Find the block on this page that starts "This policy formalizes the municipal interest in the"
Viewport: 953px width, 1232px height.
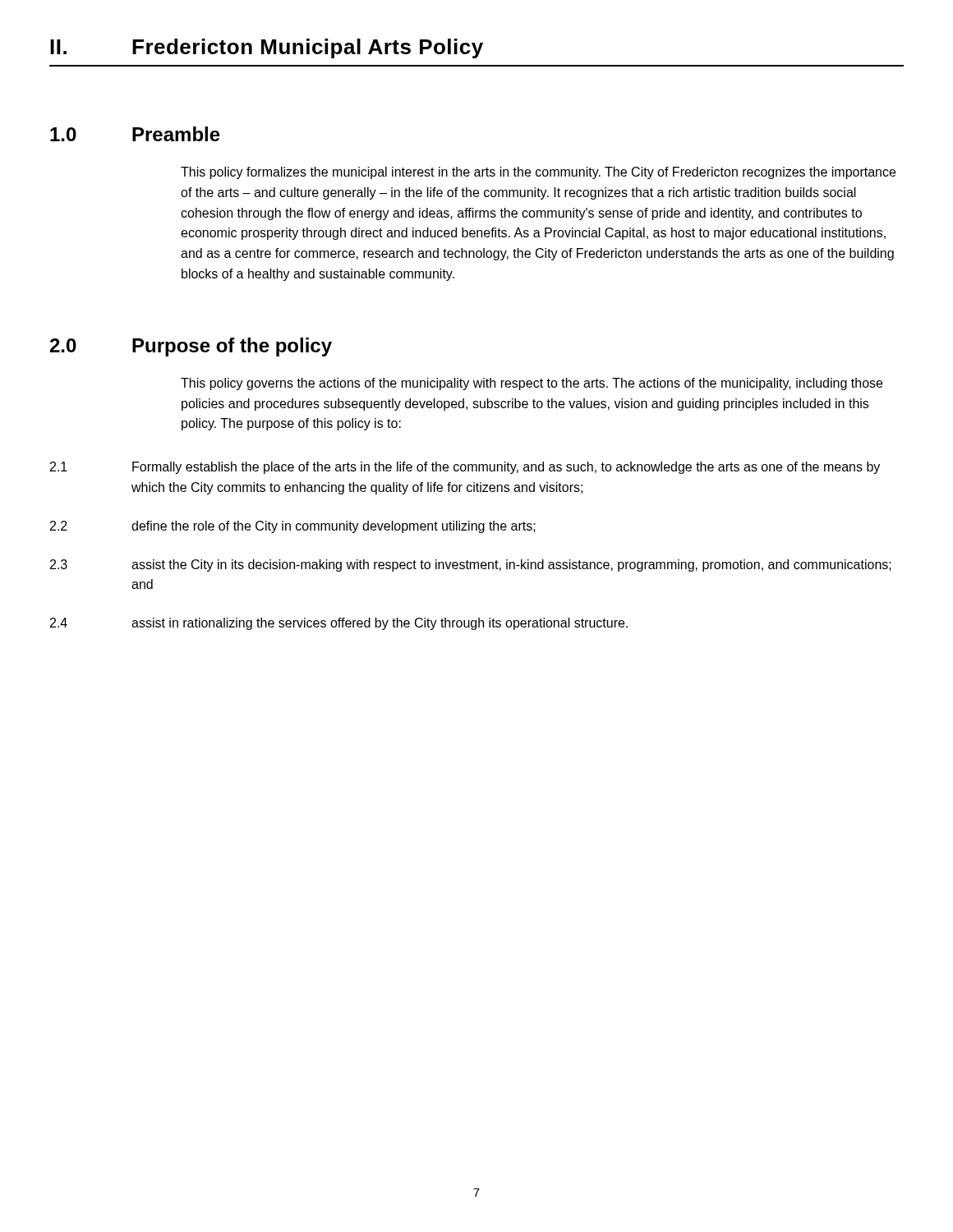[x=538, y=223]
